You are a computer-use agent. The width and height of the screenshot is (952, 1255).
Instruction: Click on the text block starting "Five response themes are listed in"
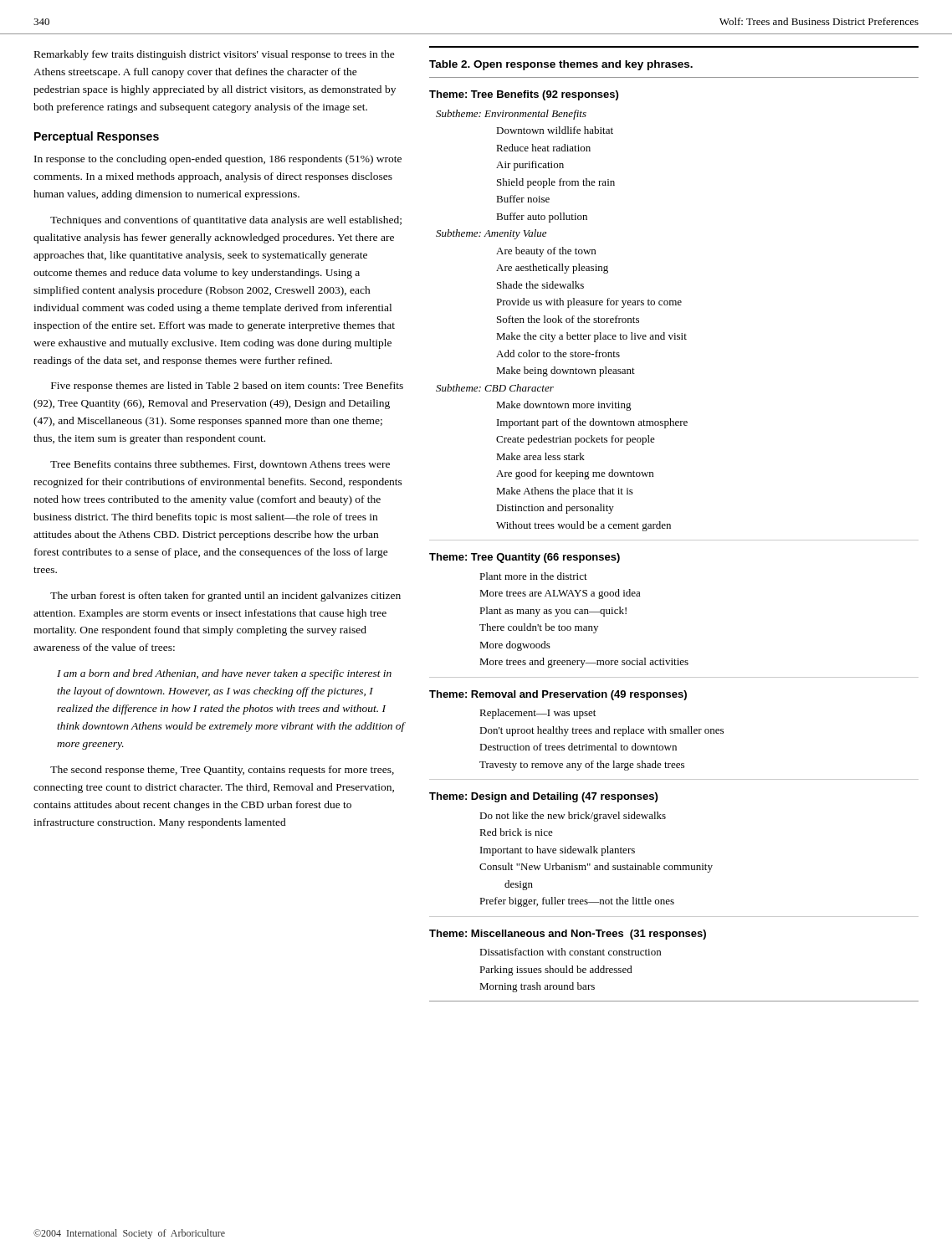click(218, 412)
